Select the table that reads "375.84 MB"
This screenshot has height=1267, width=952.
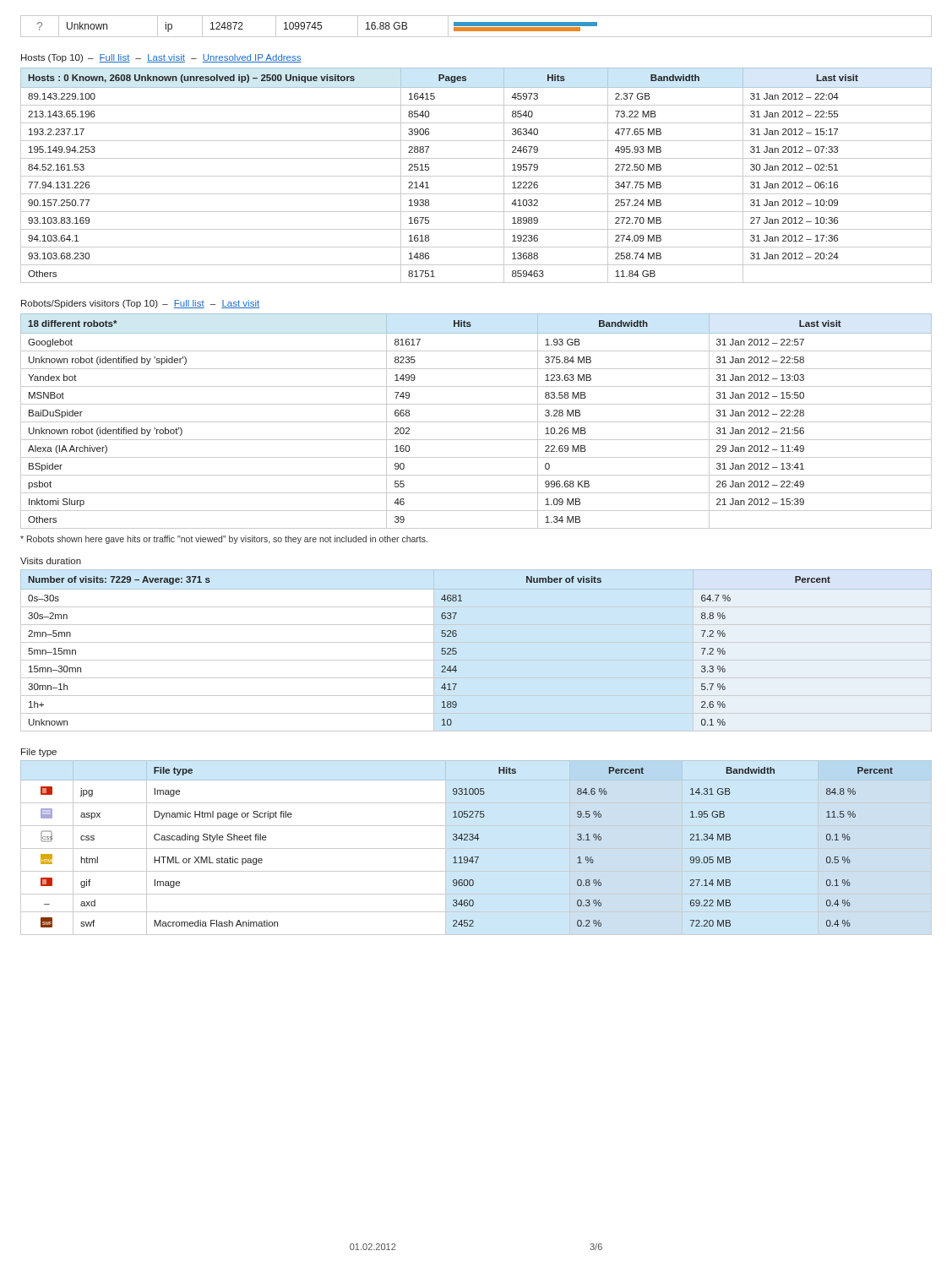pyautogui.click(x=476, y=421)
